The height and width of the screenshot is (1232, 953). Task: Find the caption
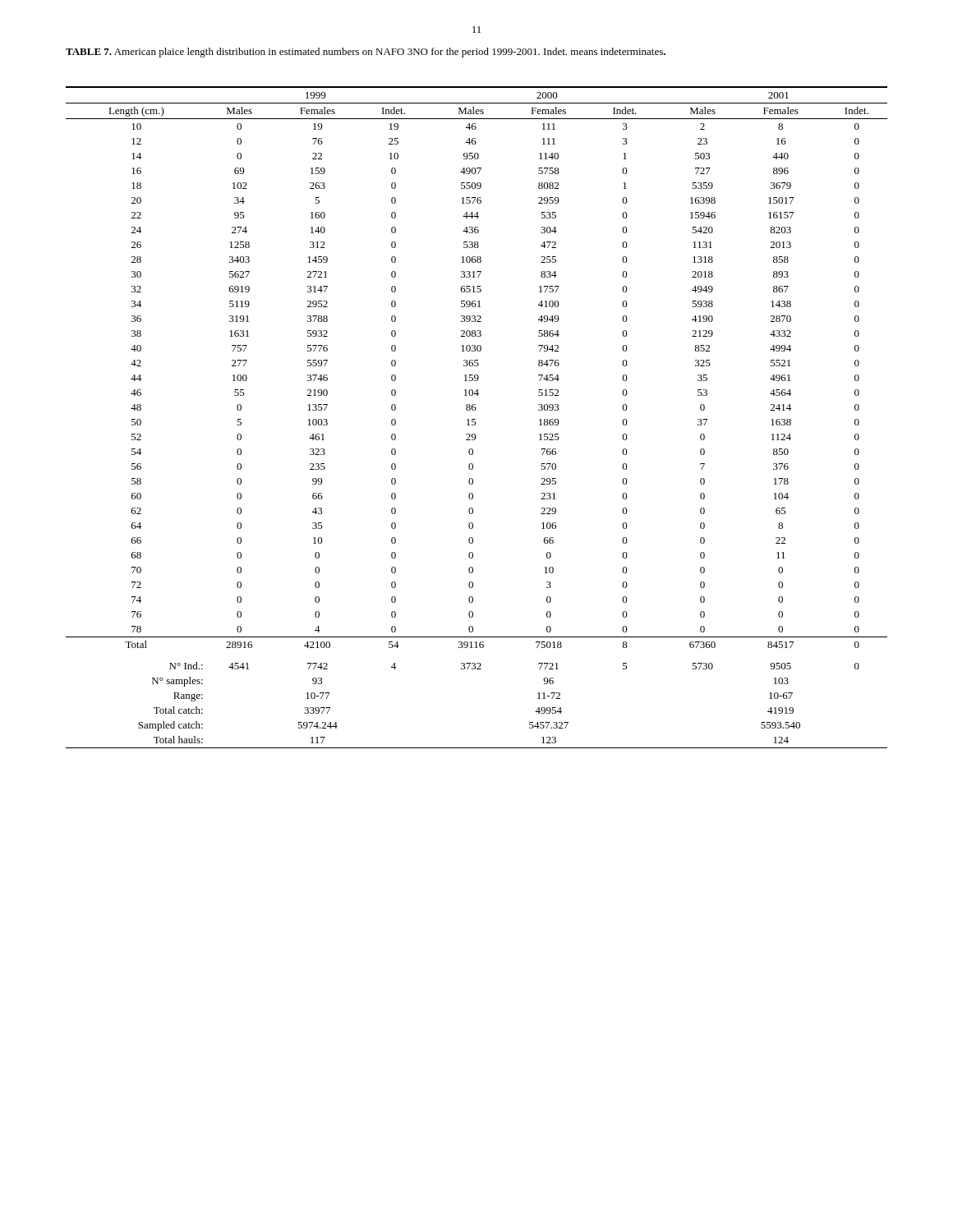tap(366, 51)
